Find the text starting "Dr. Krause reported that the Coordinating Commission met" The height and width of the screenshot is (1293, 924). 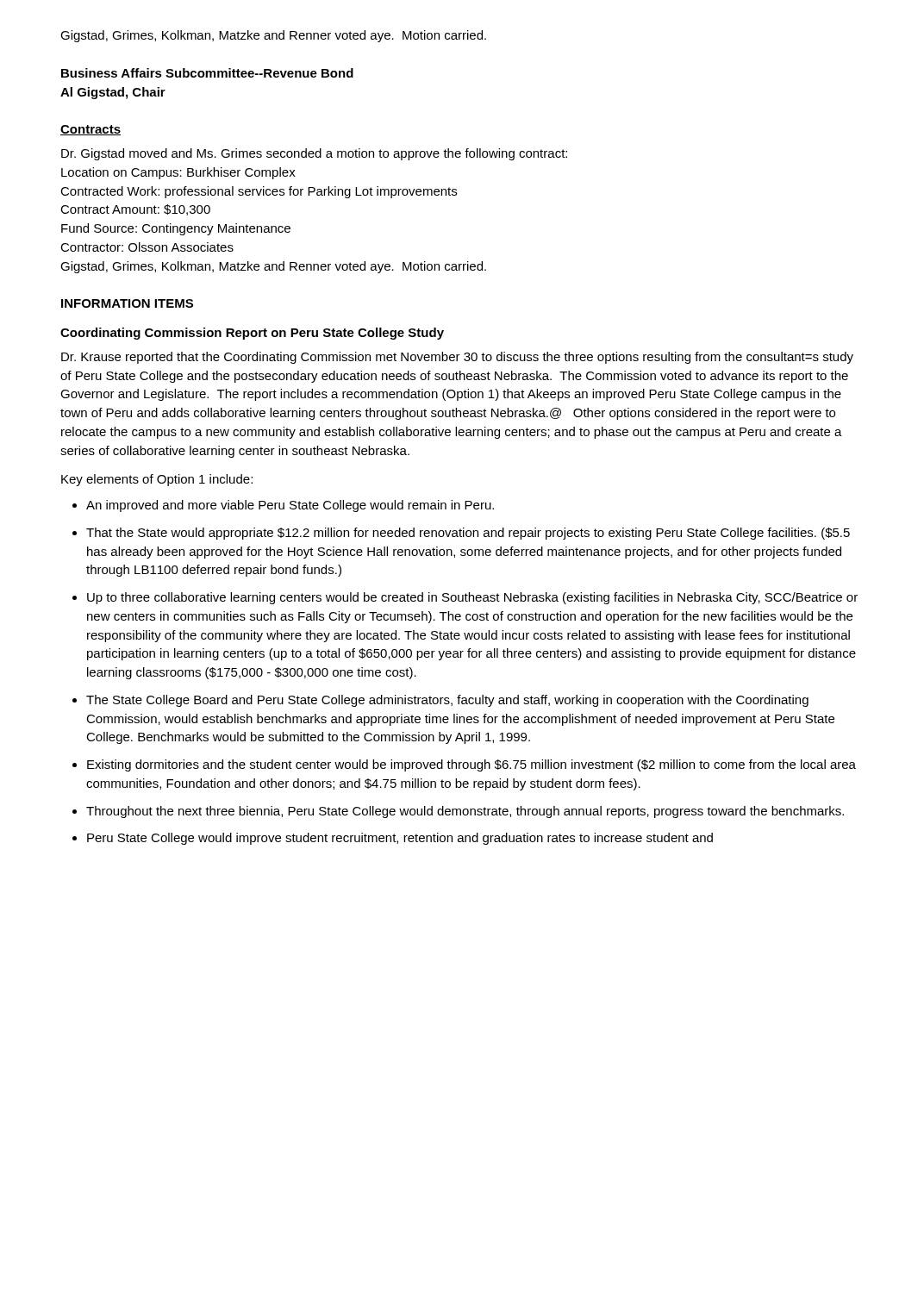457,403
